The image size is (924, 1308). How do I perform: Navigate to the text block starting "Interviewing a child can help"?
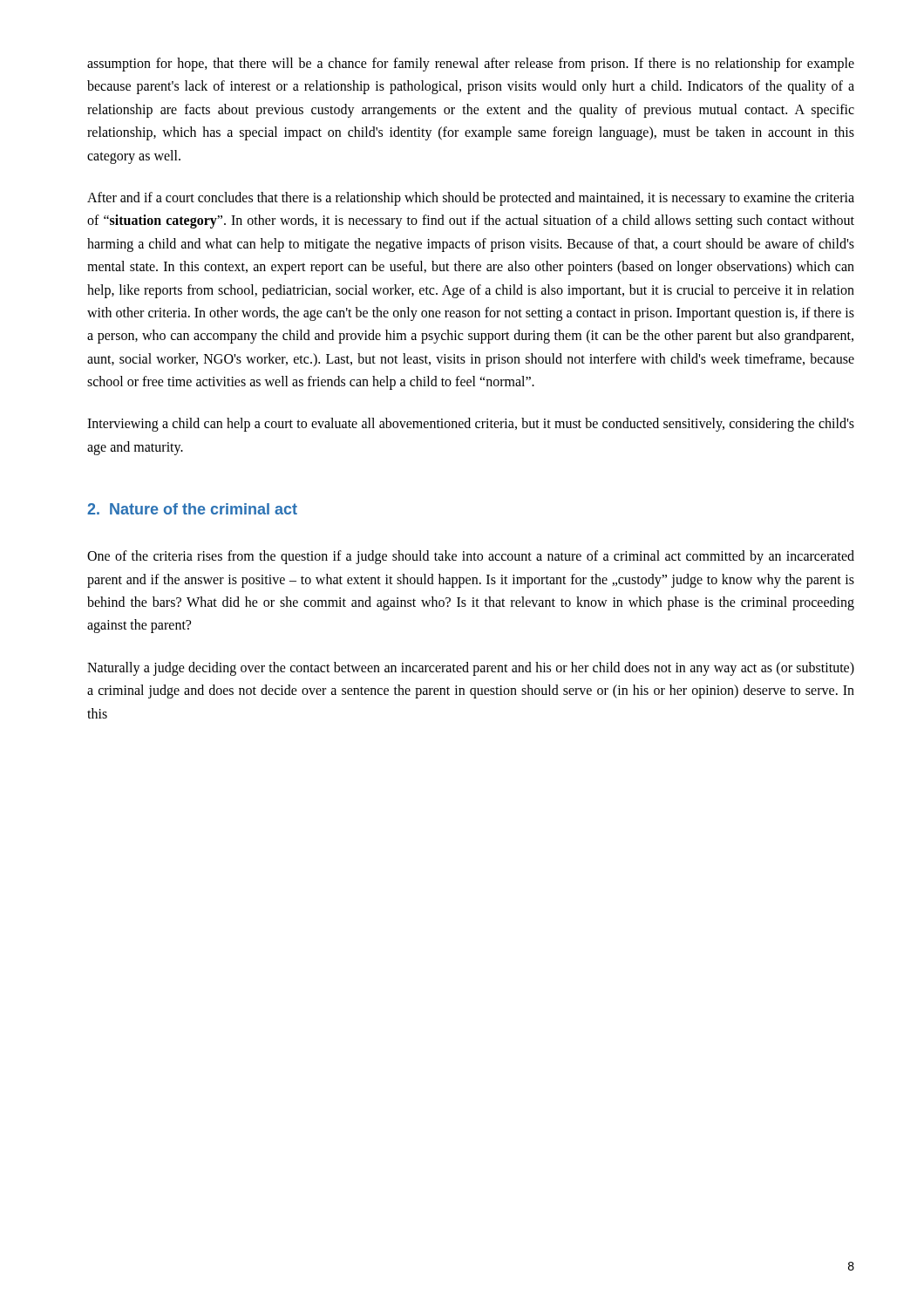click(471, 435)
